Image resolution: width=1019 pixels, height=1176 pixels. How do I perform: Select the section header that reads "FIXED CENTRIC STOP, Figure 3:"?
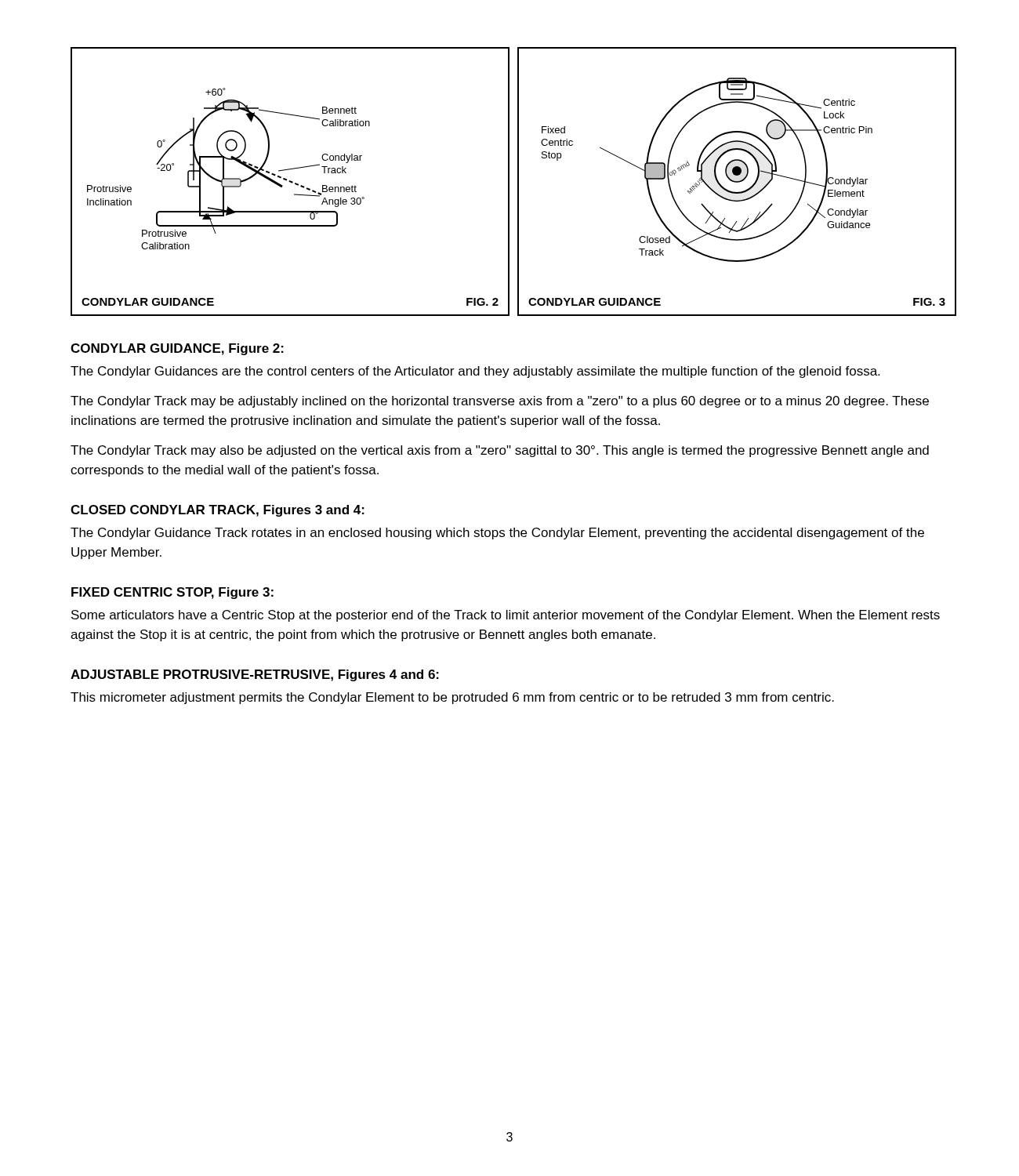172,592
